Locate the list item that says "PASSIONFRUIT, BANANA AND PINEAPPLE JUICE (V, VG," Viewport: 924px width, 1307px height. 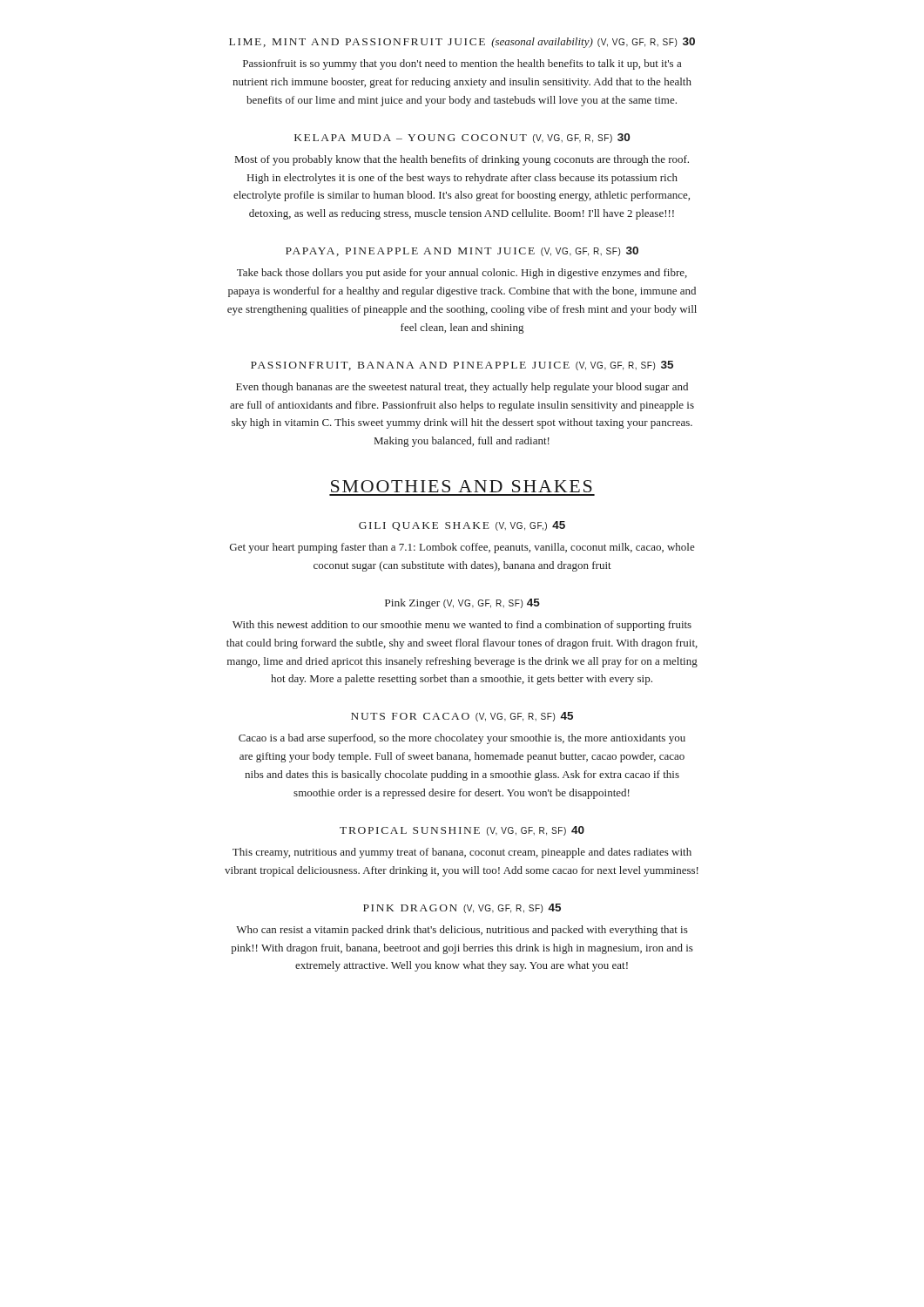tap(462, 403)
